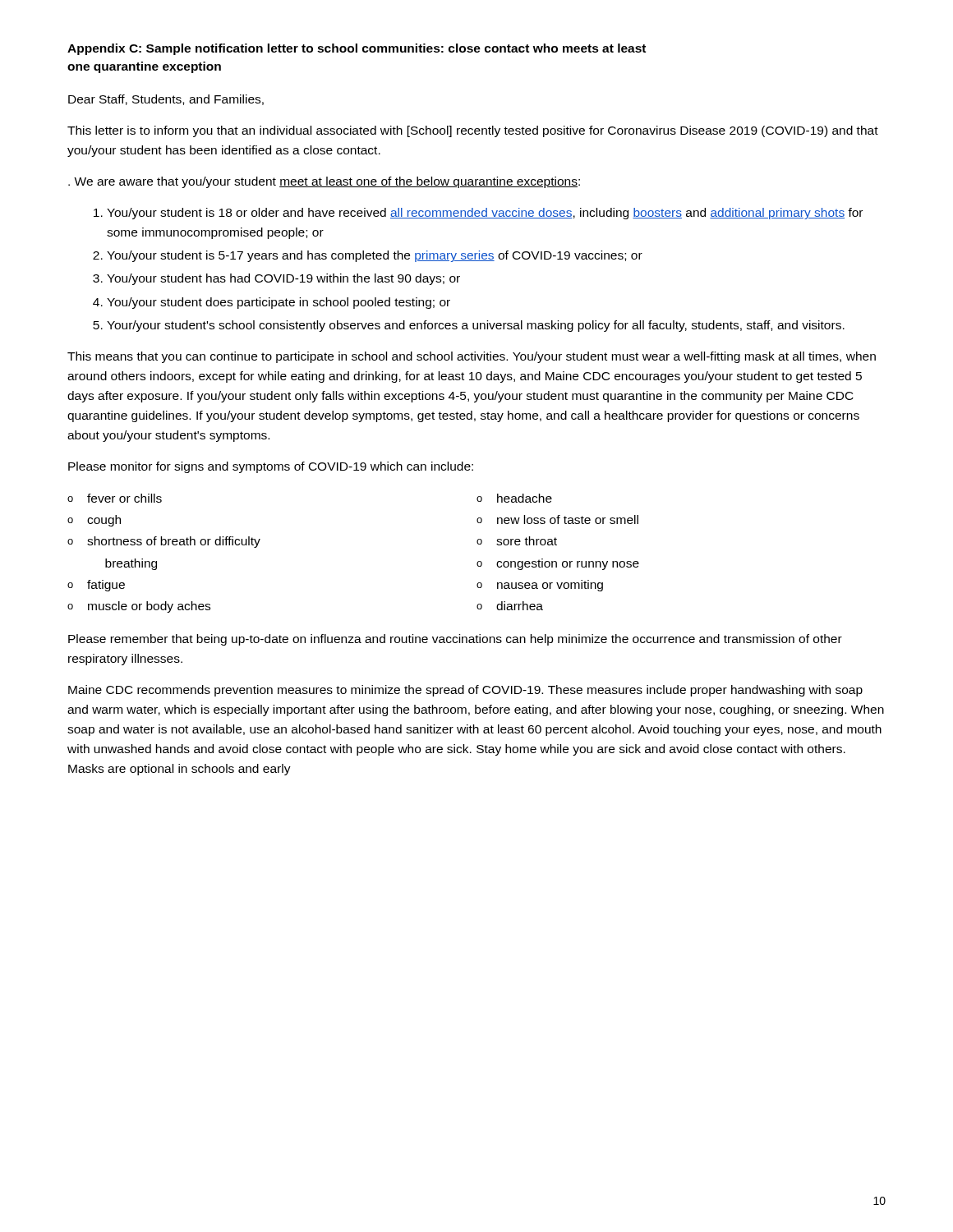This screenshot has width=953, height=1232.
Task: Select the text block that says ". We are aware that you/your student"
Action: pyautogui.click(x=324, y=181)
